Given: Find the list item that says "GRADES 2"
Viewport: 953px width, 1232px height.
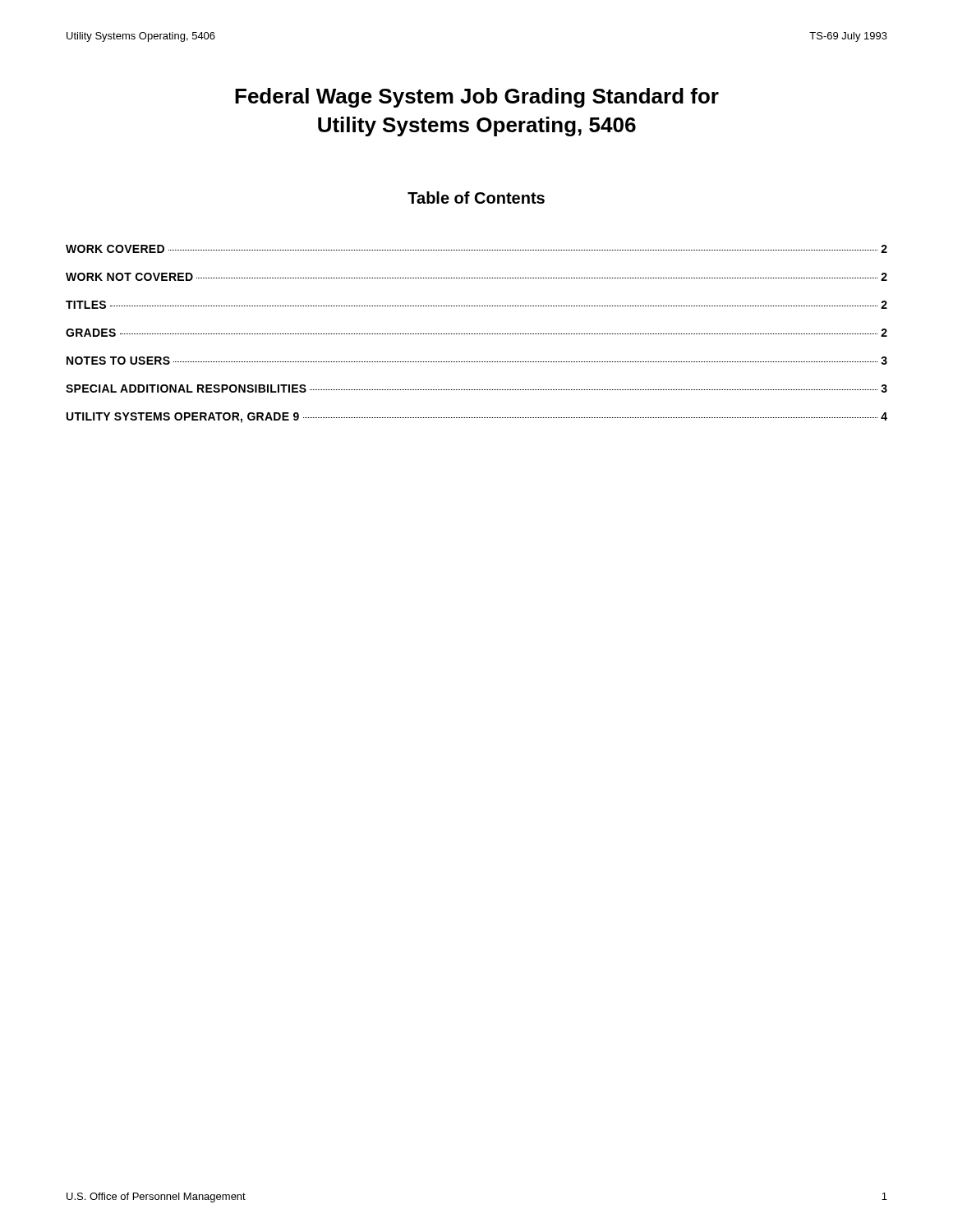Looking at the screenshot, I should [x=476, y=333].
